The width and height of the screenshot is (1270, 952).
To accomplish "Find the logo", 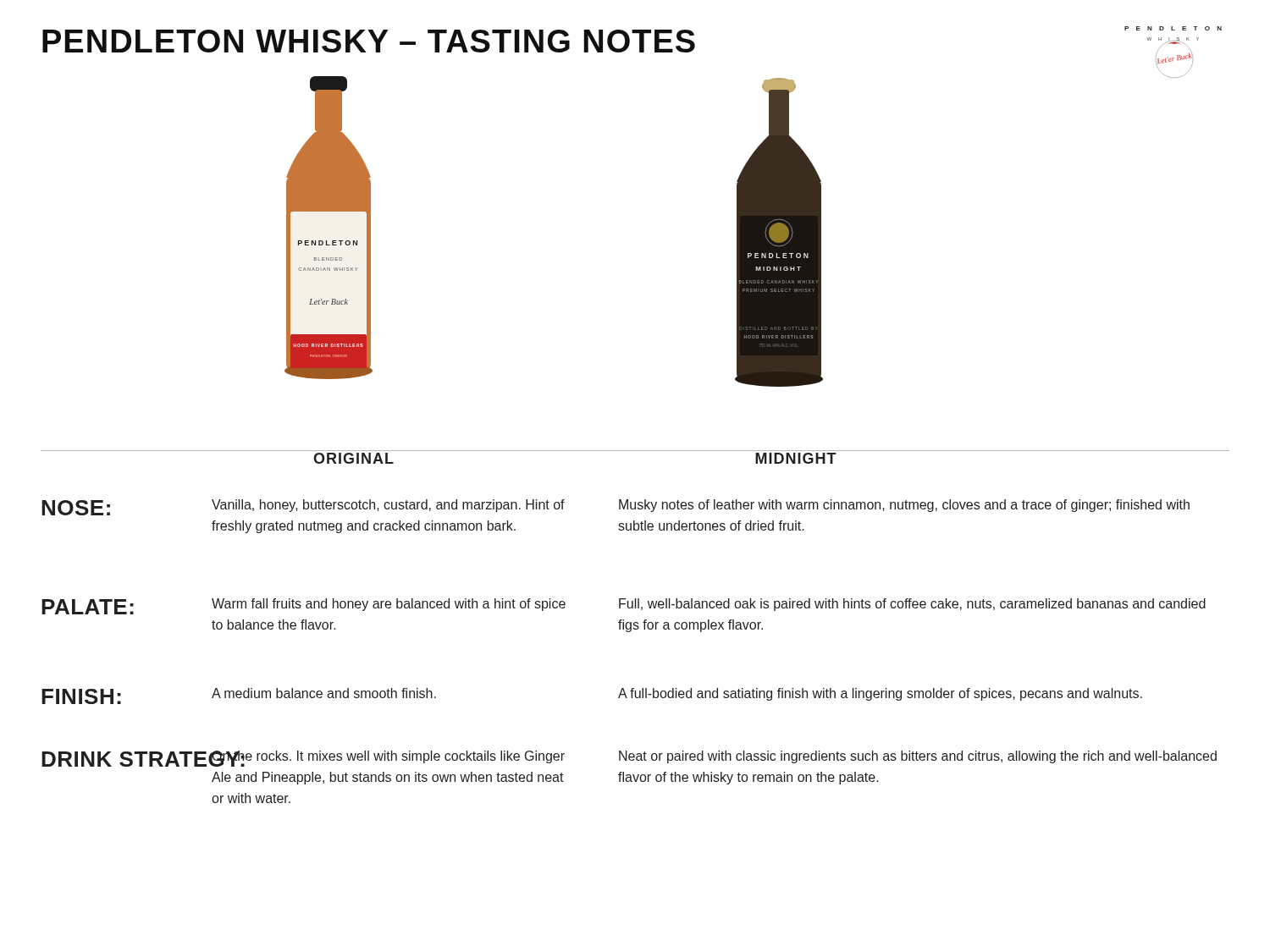I will [1174, 51].
